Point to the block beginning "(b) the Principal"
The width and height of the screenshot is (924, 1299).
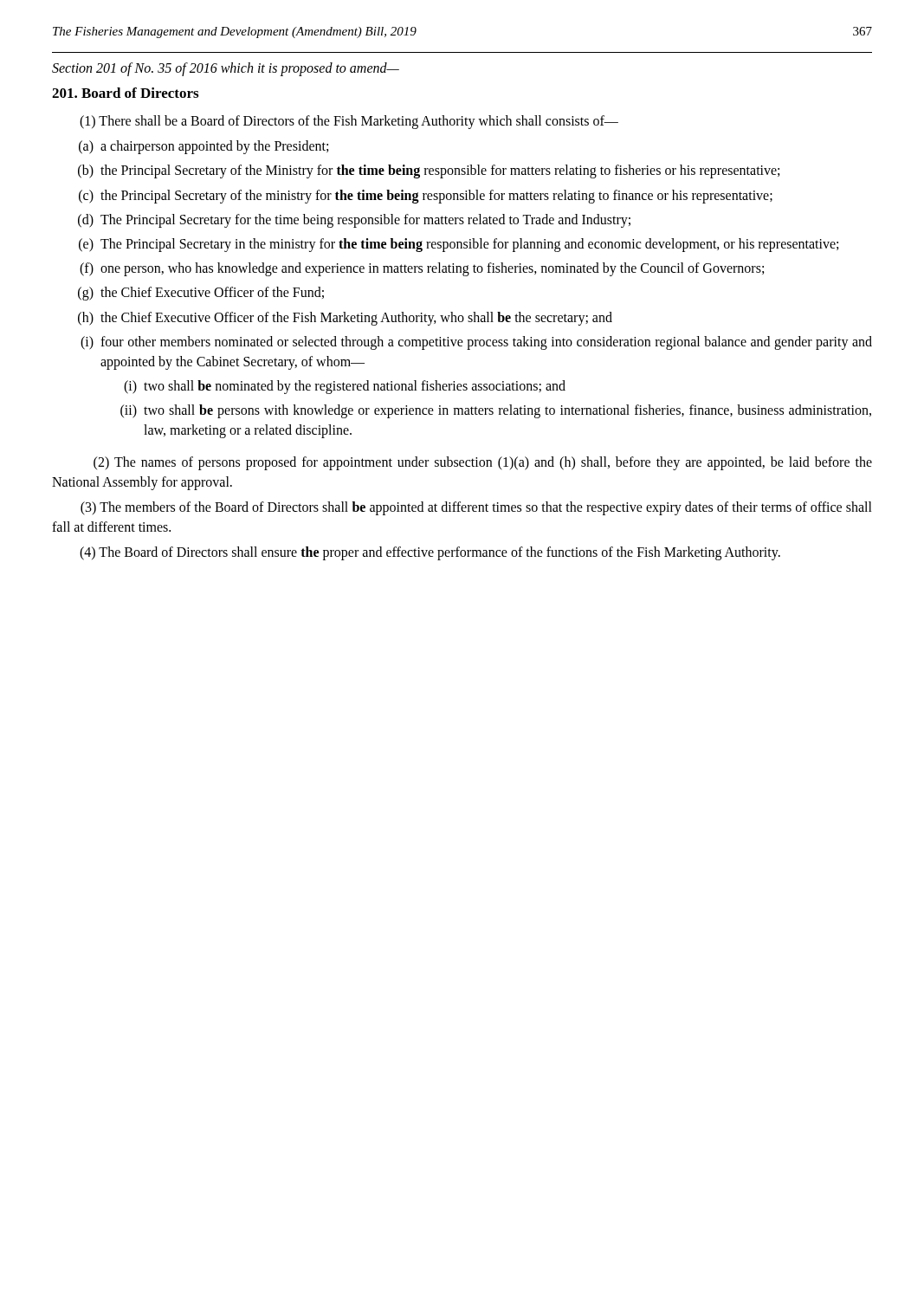pos(462,171)
